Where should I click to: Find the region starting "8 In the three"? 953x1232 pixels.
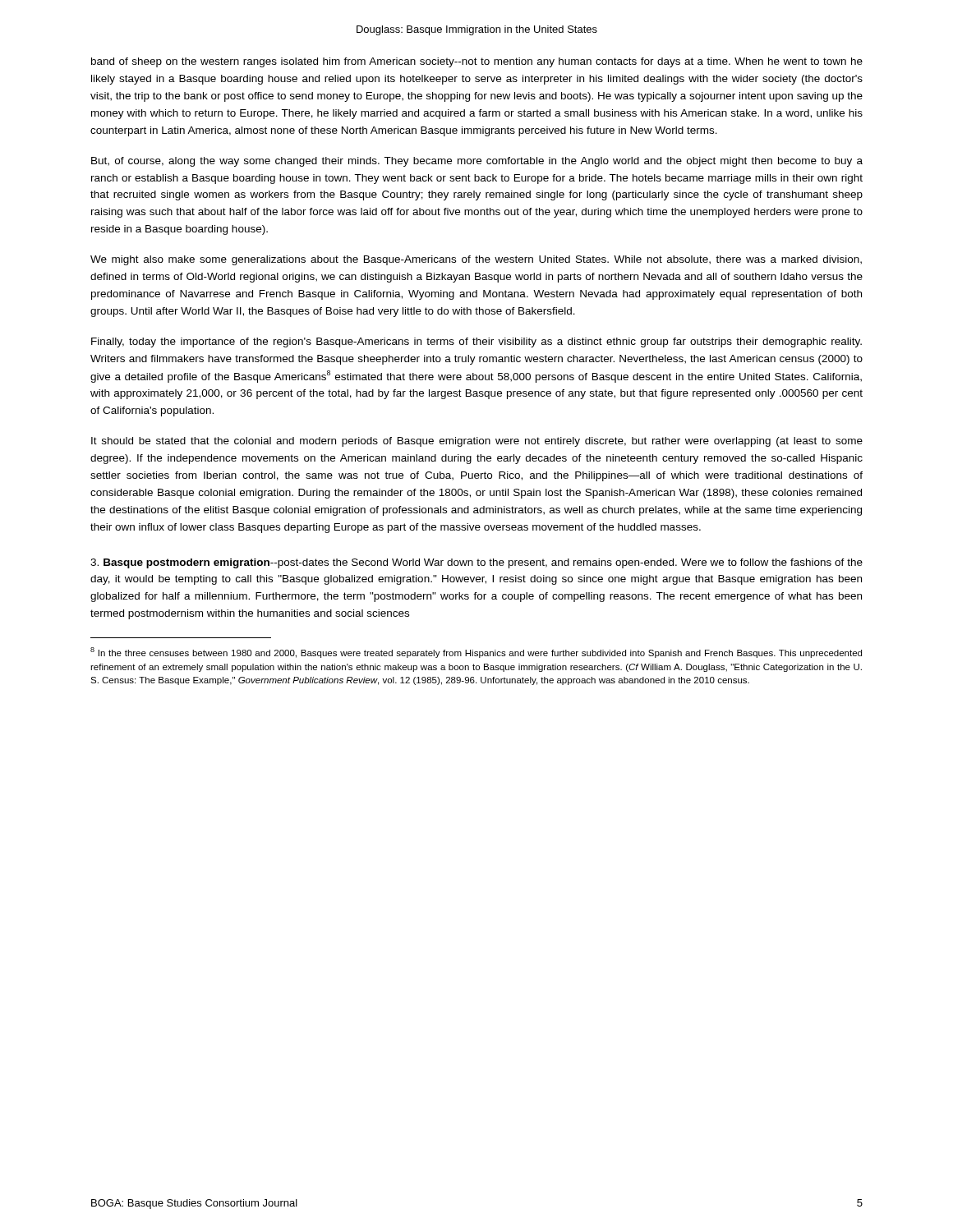(476, 666)
